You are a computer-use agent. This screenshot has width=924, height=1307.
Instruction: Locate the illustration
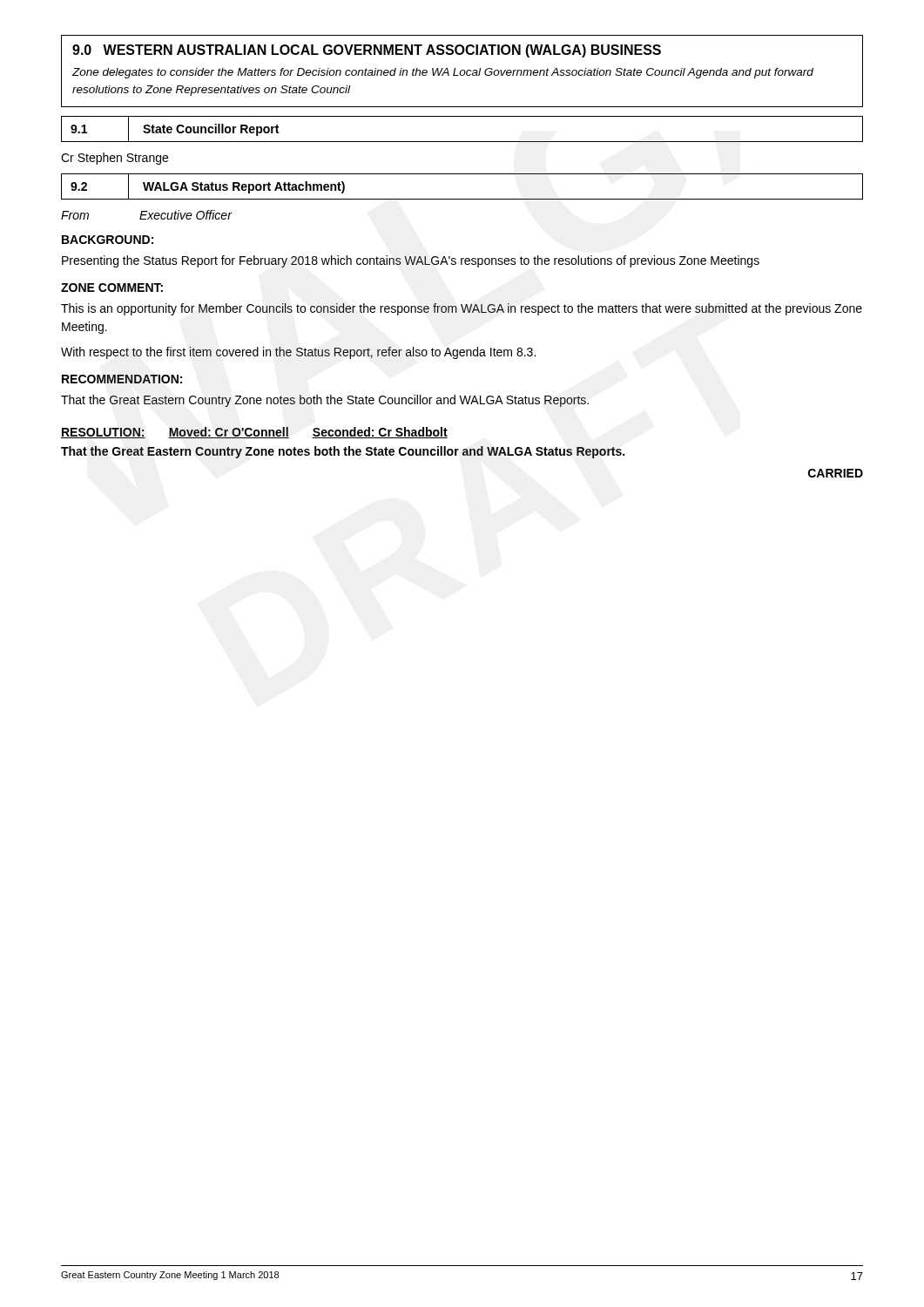tap(414, 436)
